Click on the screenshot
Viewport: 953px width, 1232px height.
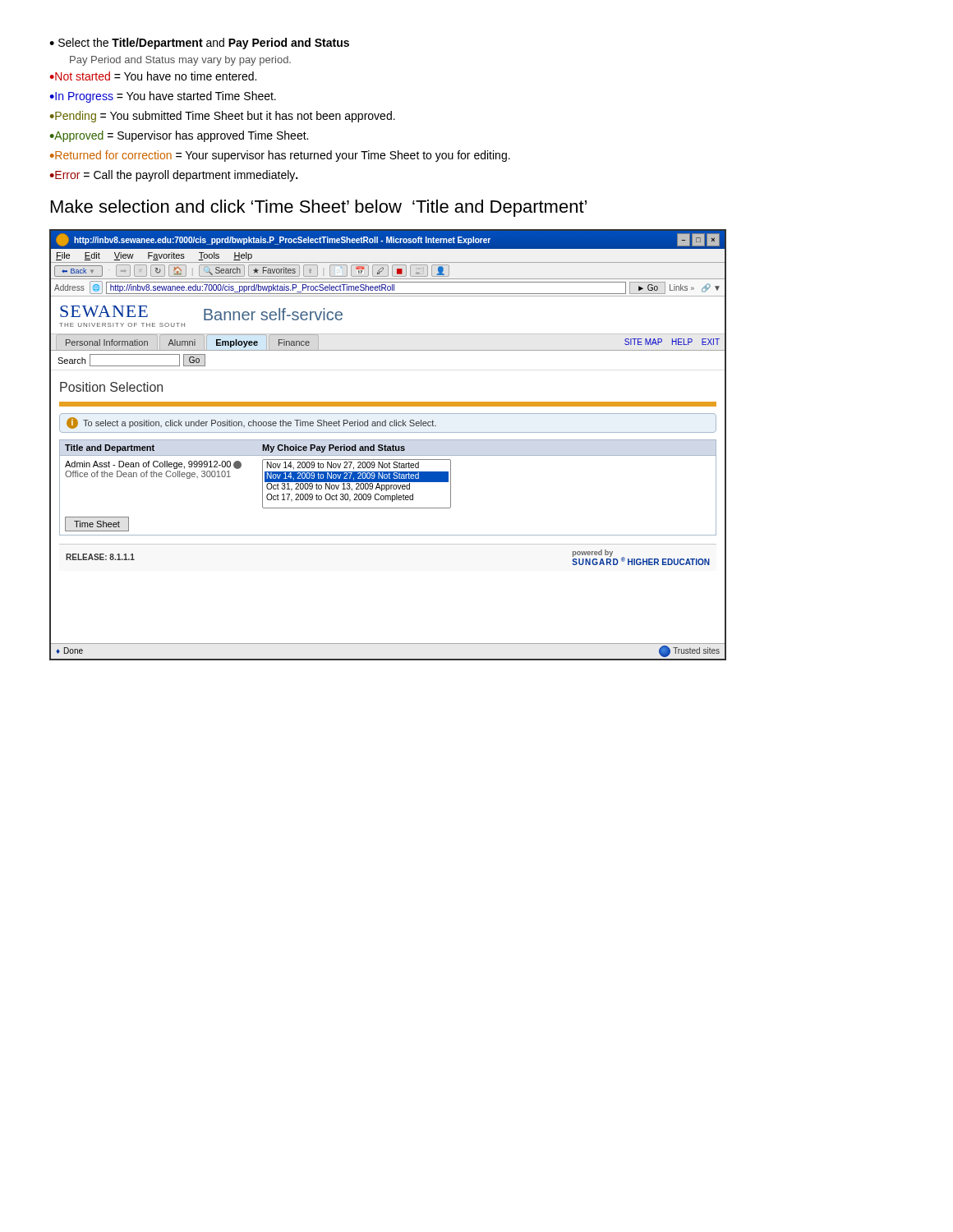point(386,445)
